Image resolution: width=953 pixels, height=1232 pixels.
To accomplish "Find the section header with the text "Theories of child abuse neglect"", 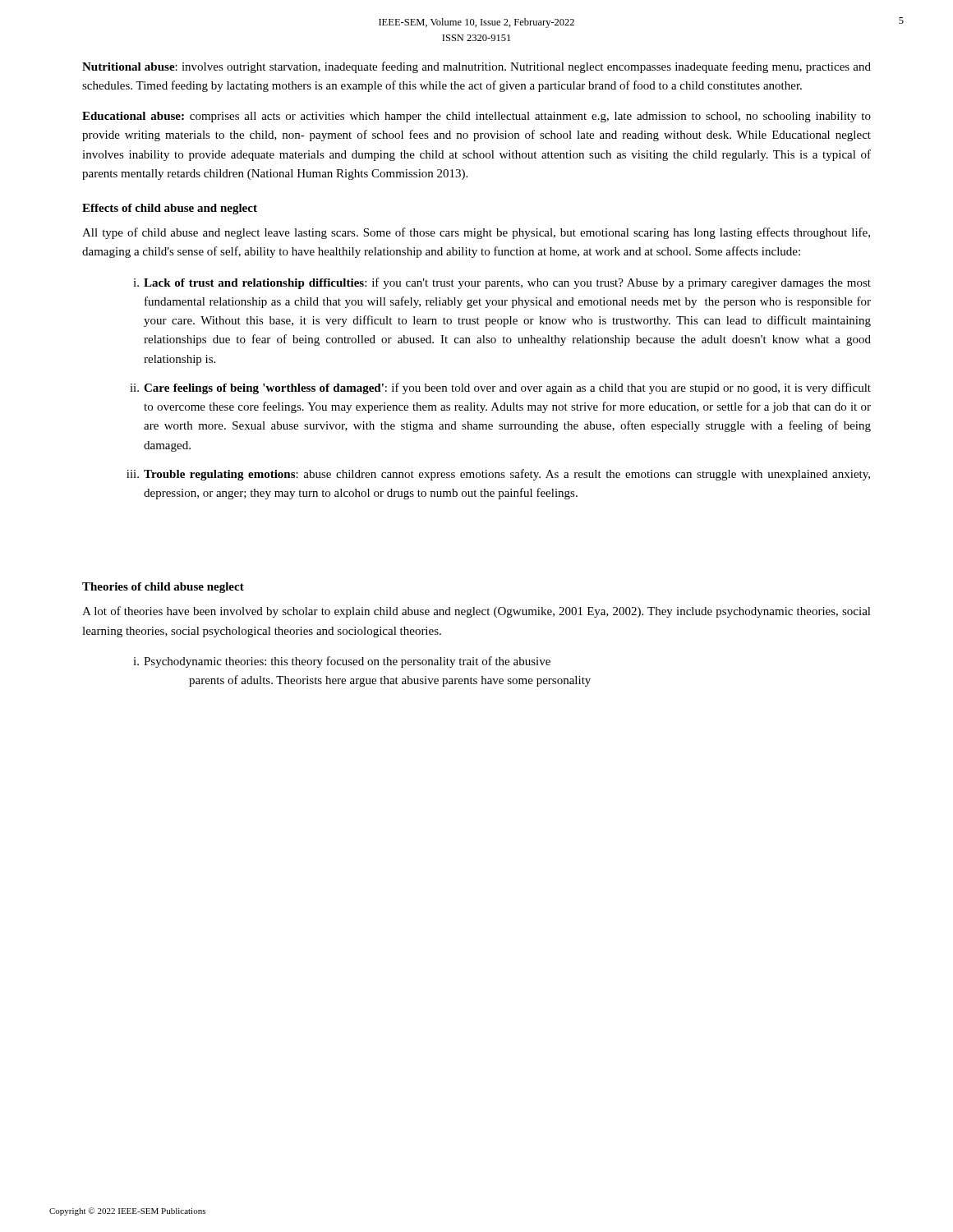I will [163, 587].
